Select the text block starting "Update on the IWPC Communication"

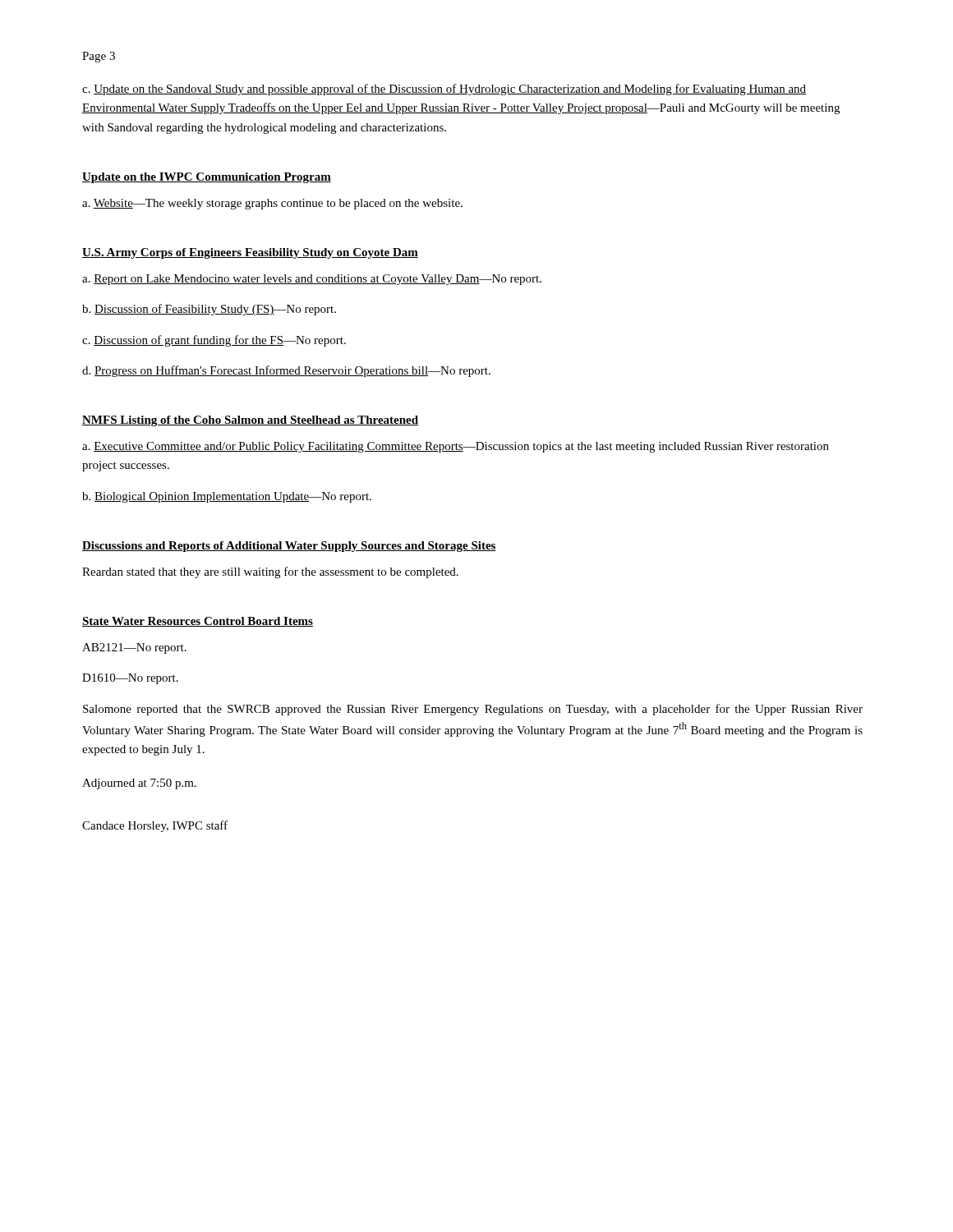(x=206, y=176)
